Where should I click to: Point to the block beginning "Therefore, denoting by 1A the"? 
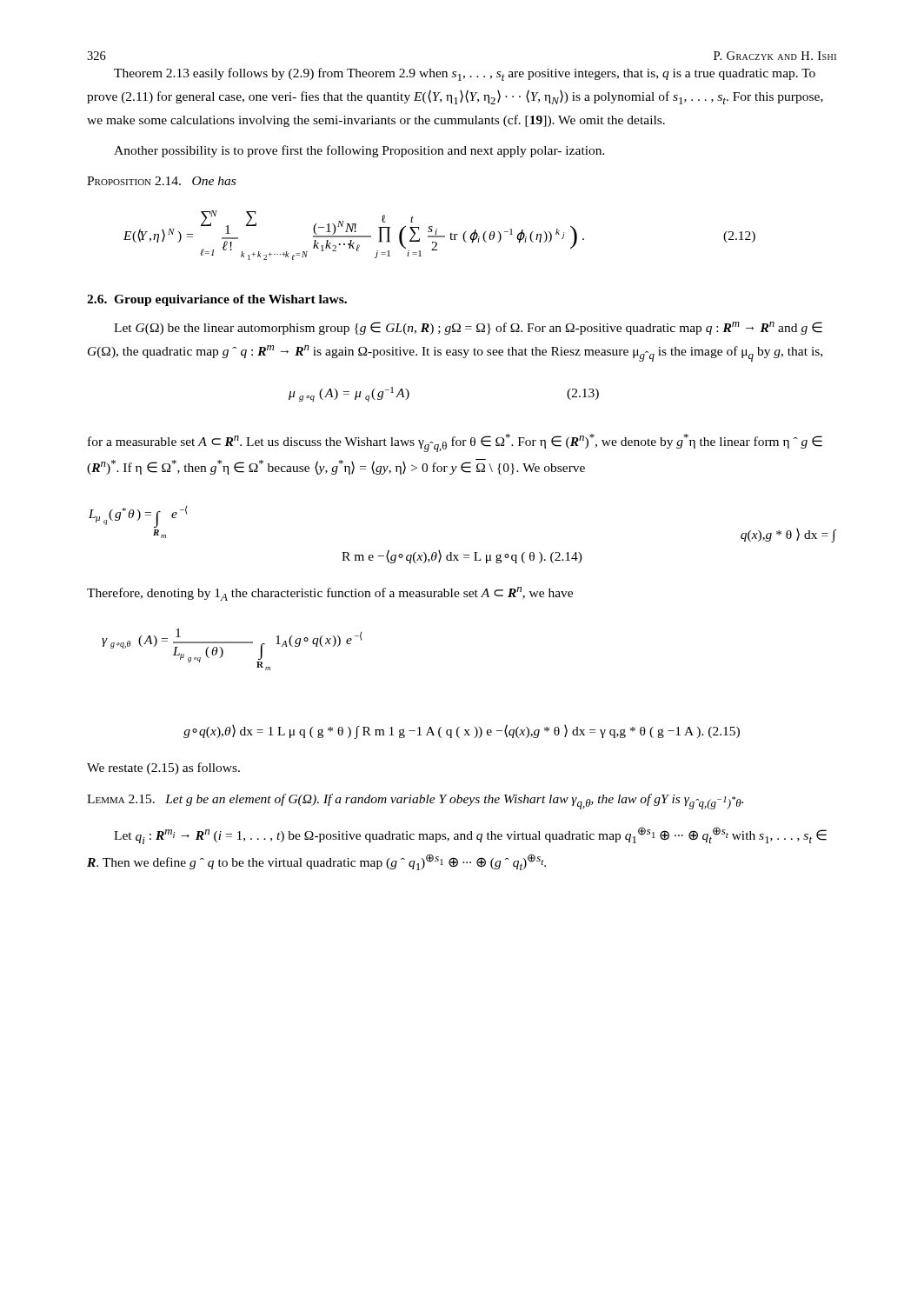pos(462,593)
